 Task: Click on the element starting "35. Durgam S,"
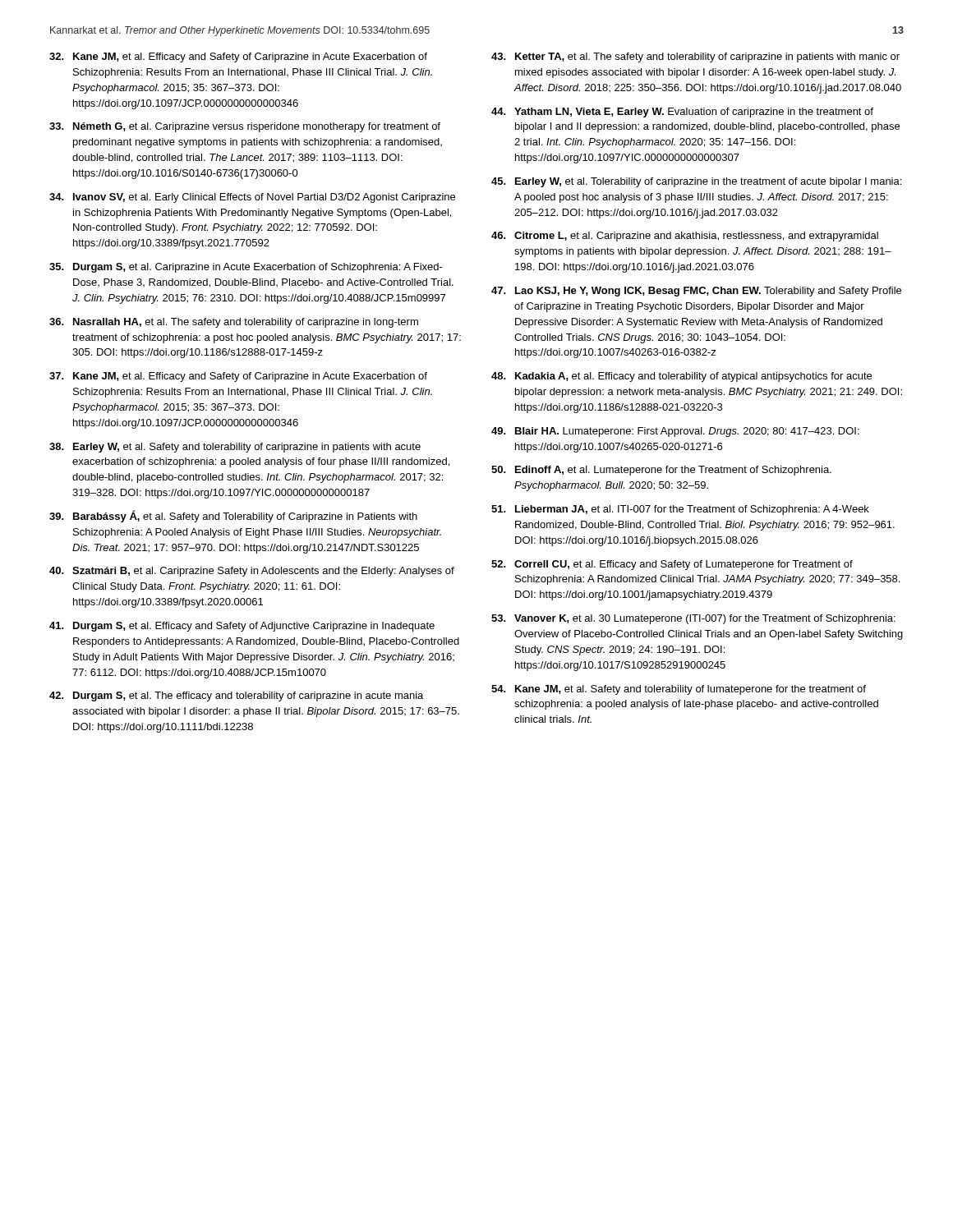pos(255,283)
